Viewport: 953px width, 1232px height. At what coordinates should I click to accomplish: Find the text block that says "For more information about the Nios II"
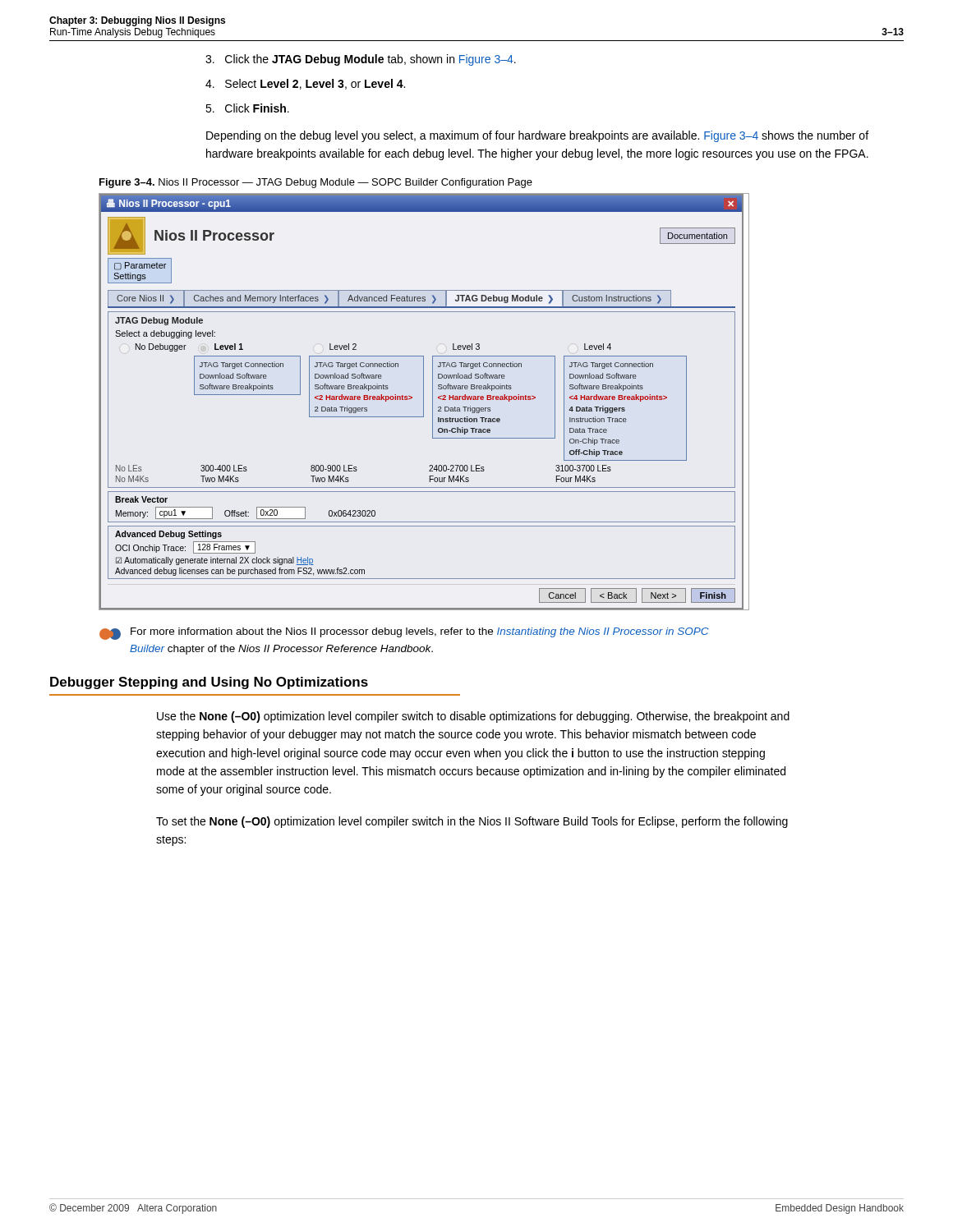[411, 641]
